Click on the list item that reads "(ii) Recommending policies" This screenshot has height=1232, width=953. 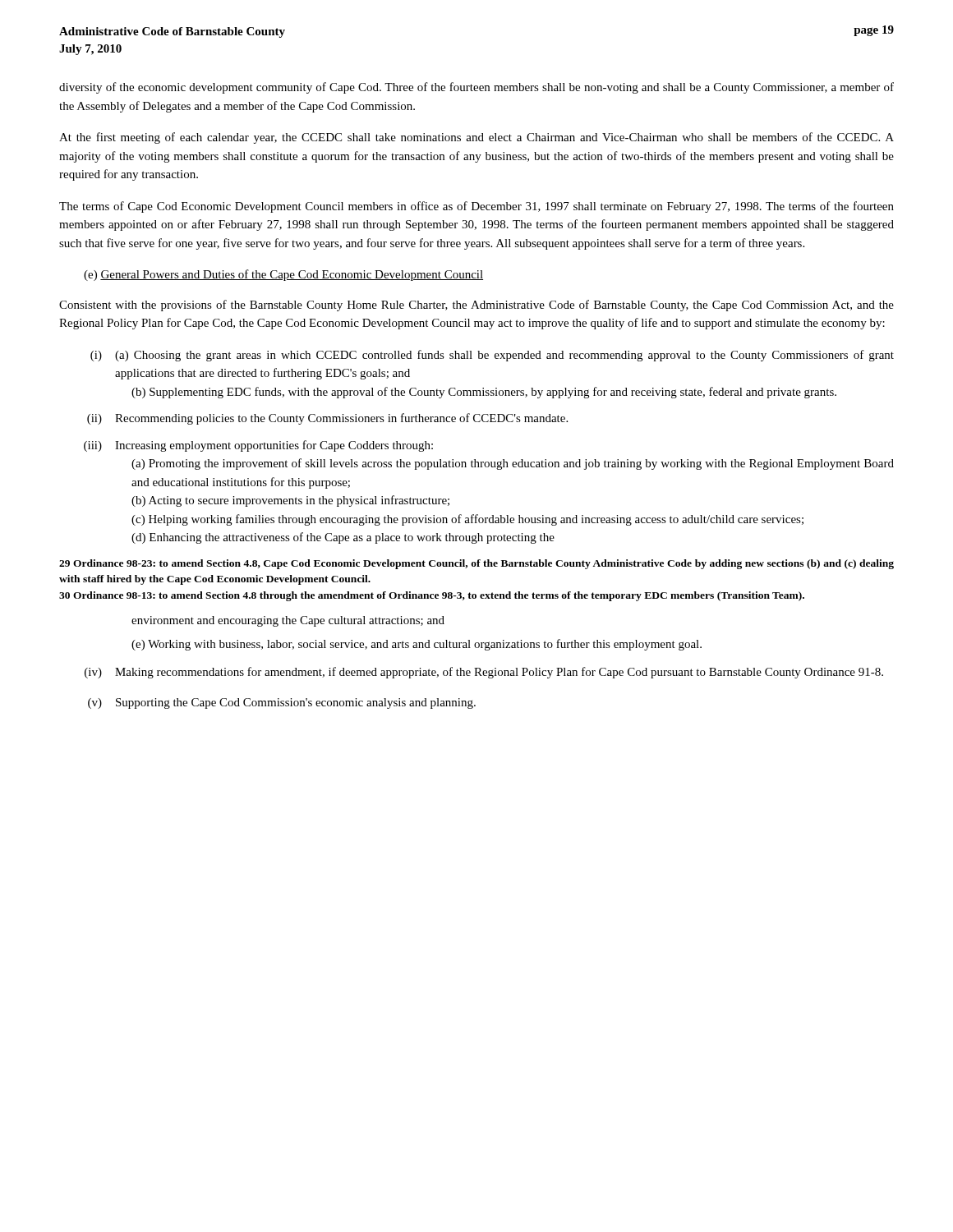[476, 418]
